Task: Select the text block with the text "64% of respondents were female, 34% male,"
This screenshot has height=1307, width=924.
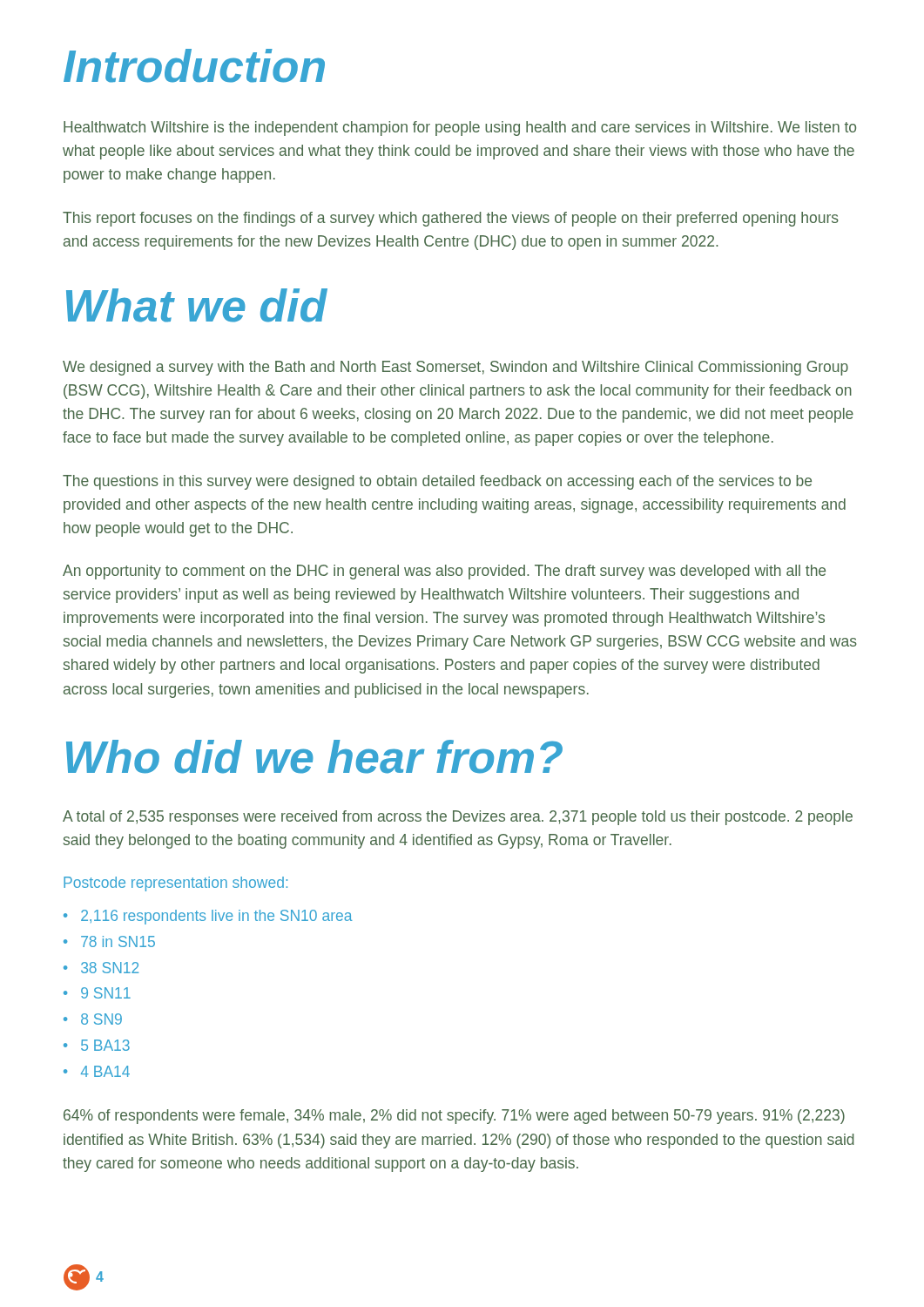Action: pos(459,1139)
